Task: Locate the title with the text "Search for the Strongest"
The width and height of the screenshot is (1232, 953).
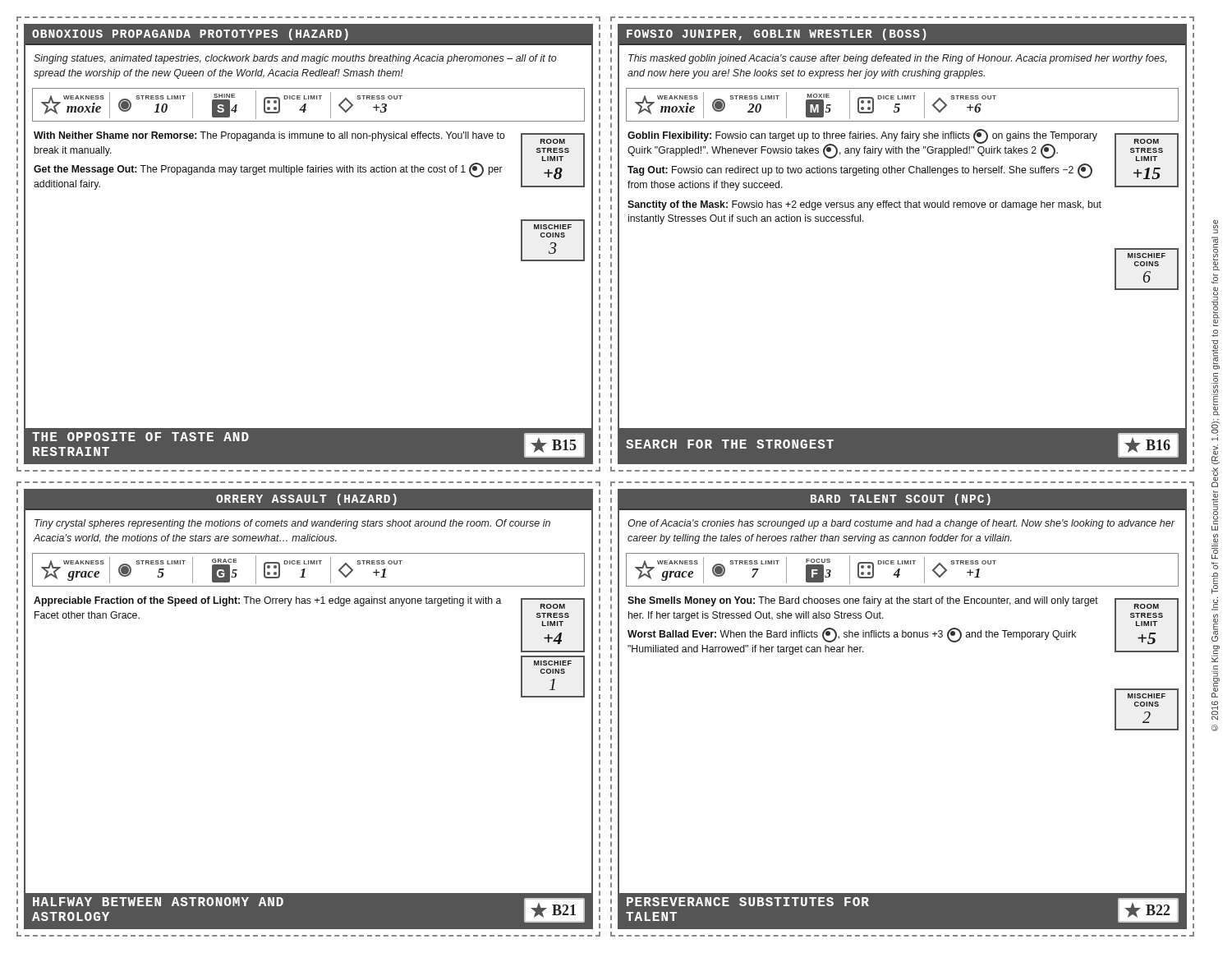Action: tap(730, 445)
